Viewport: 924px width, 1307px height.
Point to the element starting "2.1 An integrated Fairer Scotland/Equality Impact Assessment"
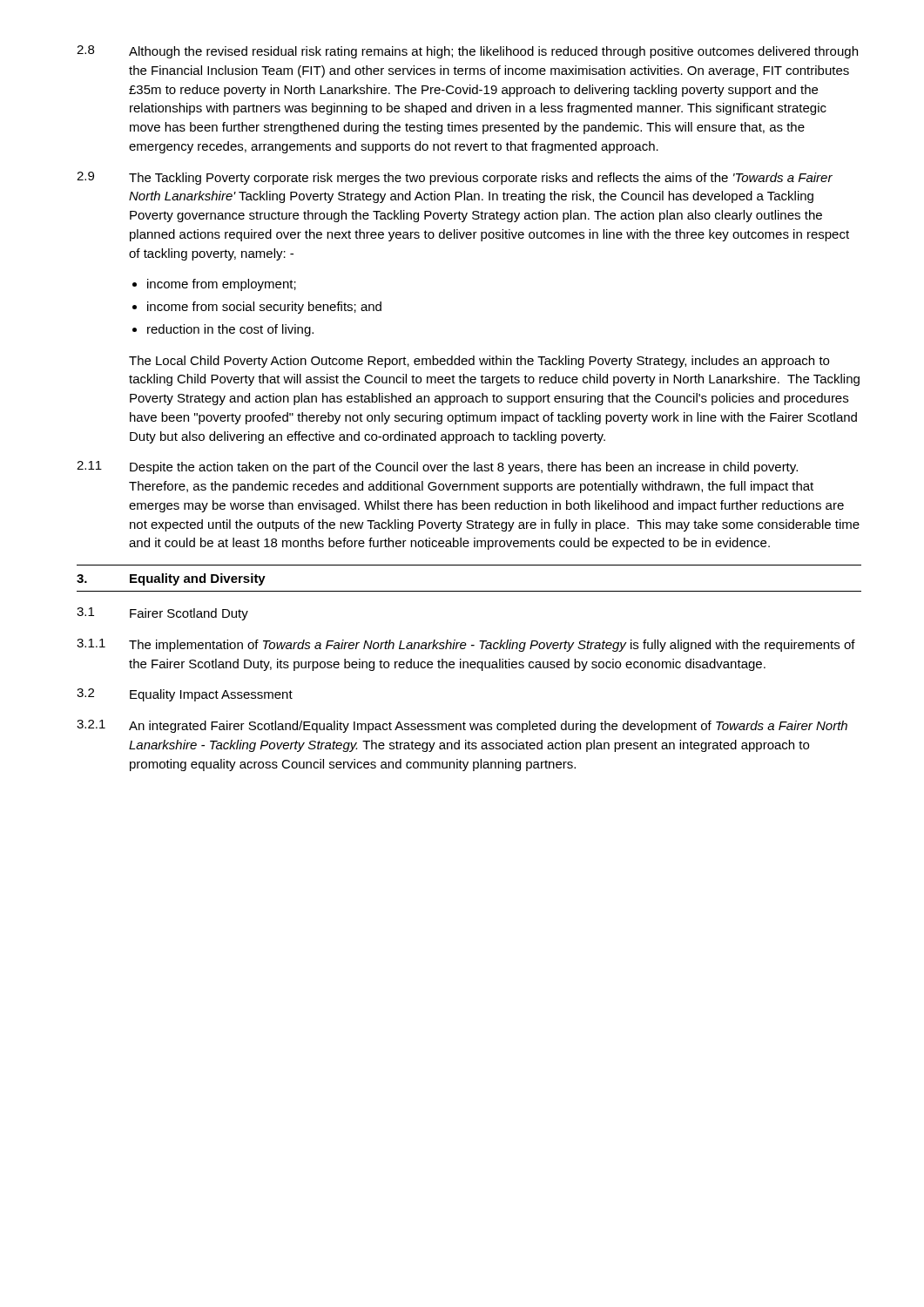(x=469, y=745)
